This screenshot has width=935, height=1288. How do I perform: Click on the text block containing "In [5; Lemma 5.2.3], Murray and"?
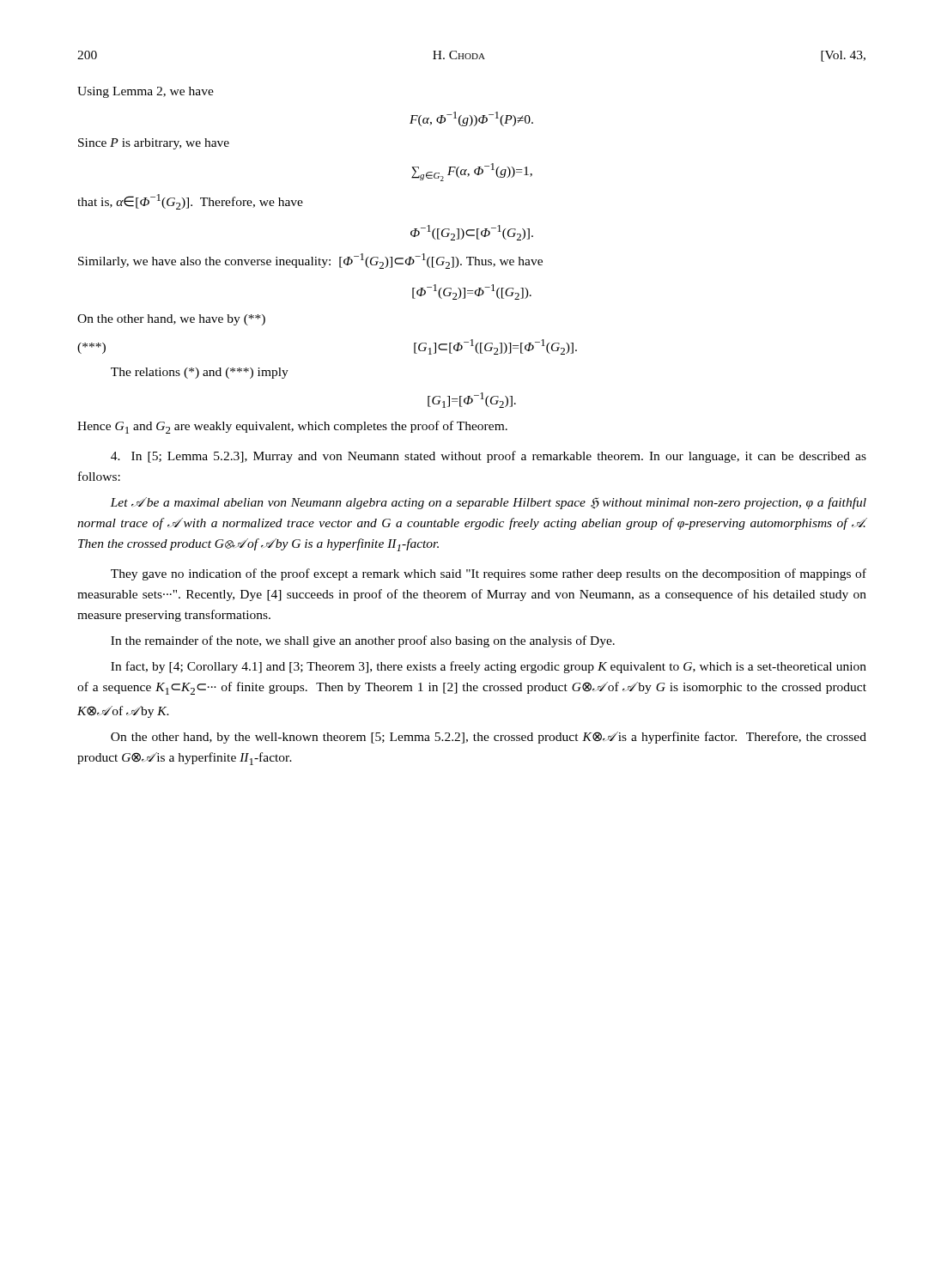click(472, 466)
